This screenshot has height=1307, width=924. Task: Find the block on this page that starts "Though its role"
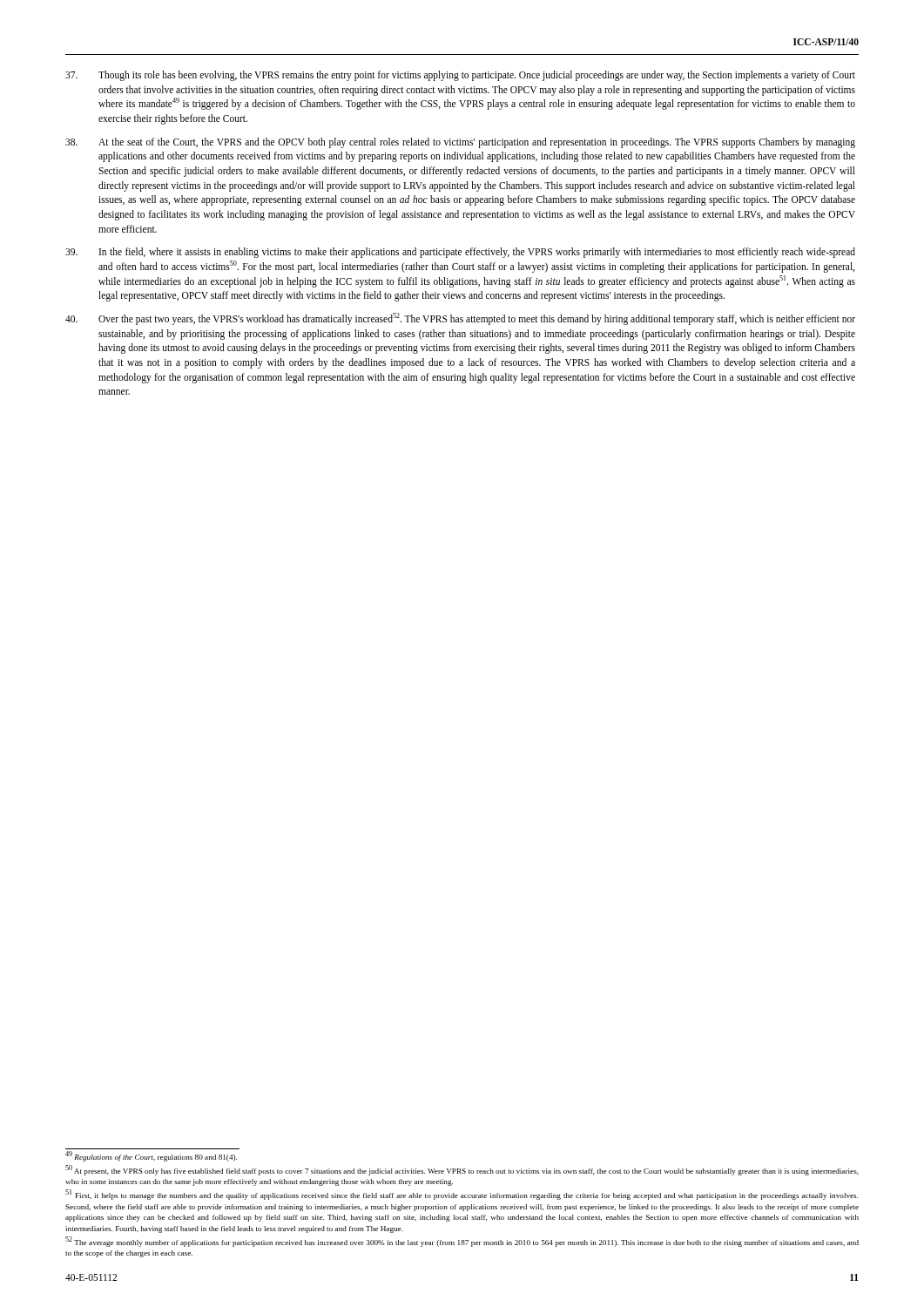tap(460, 97)
